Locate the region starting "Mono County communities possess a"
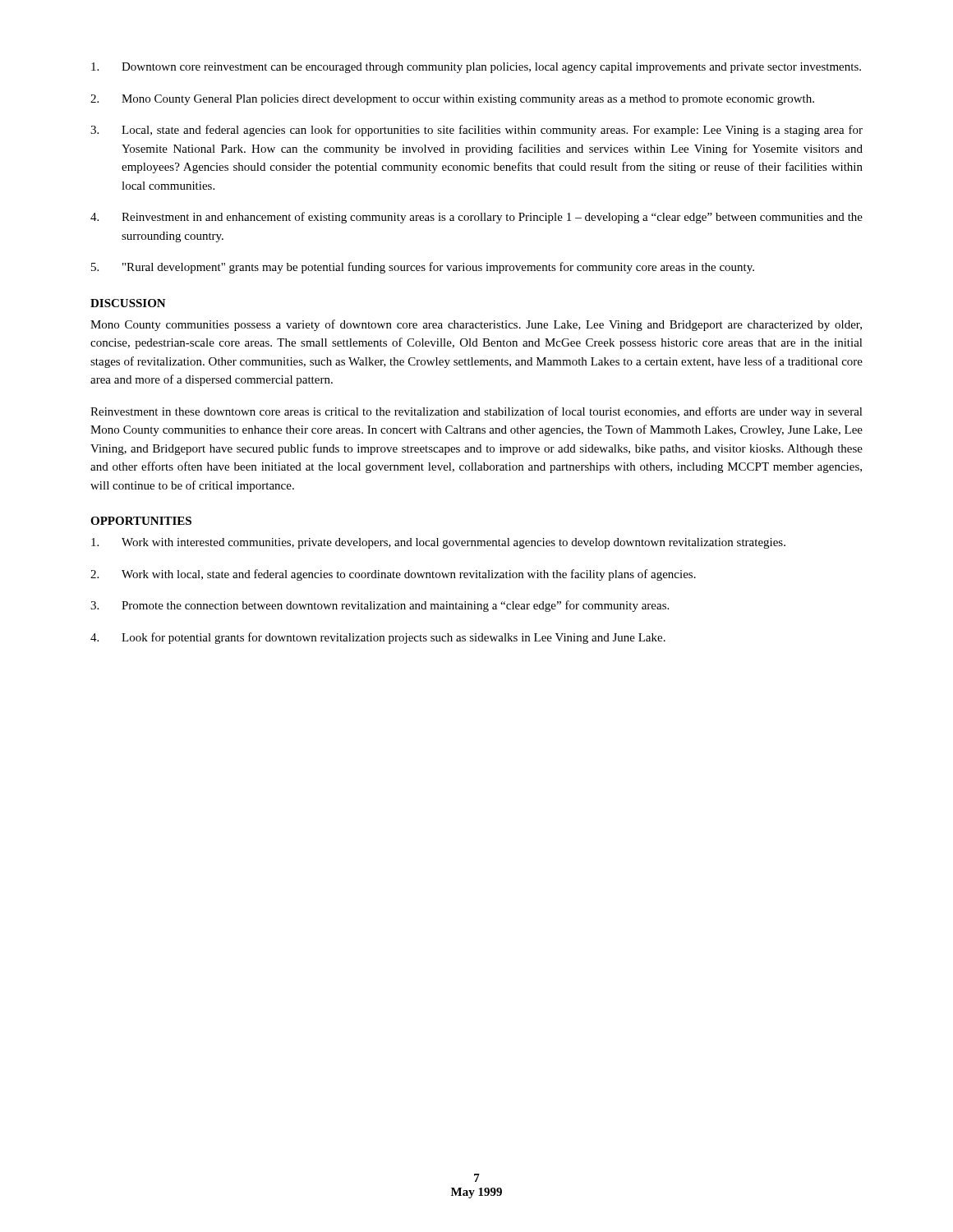 point(476,352)
